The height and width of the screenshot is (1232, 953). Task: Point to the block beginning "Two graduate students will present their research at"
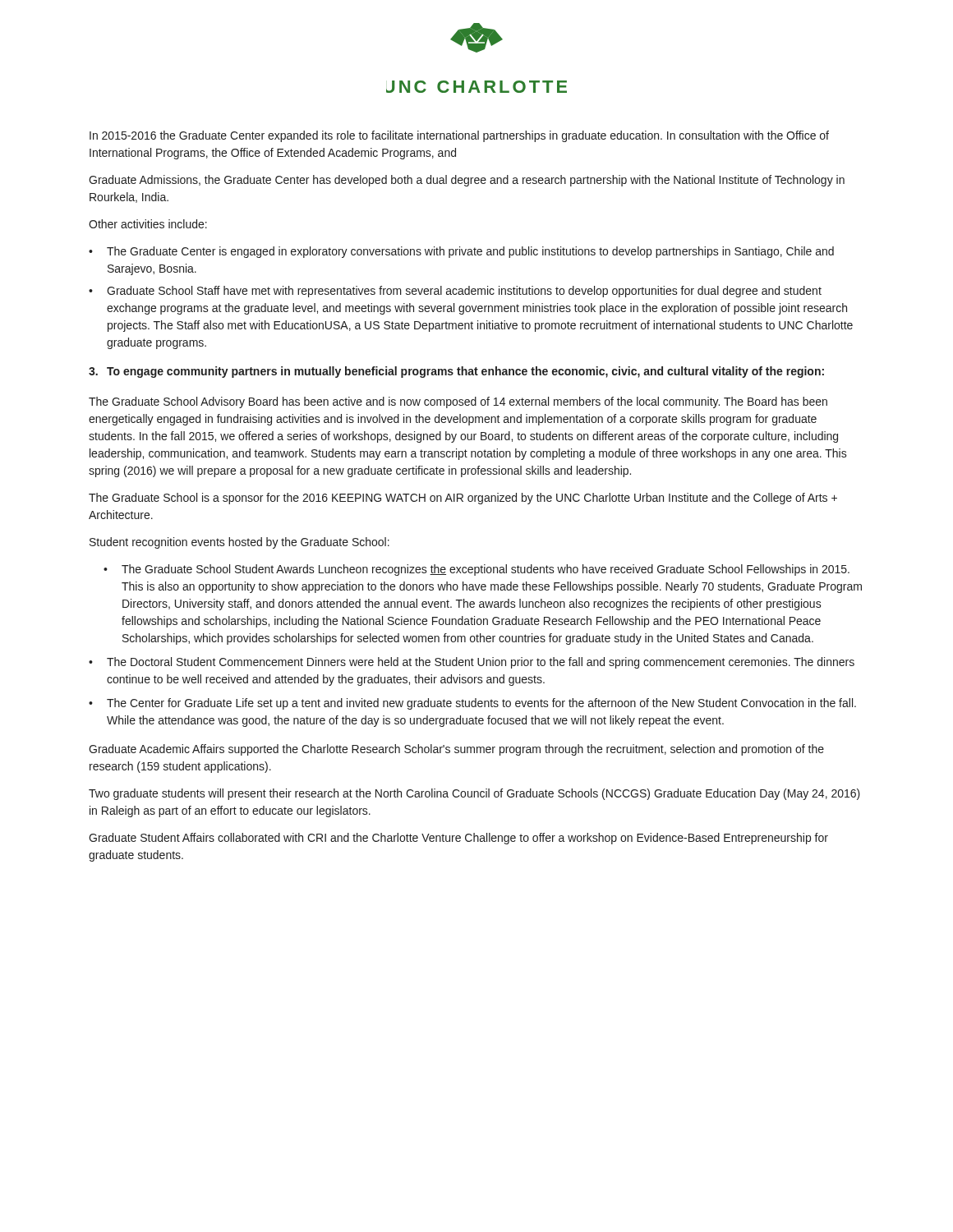tap(476, 802)
